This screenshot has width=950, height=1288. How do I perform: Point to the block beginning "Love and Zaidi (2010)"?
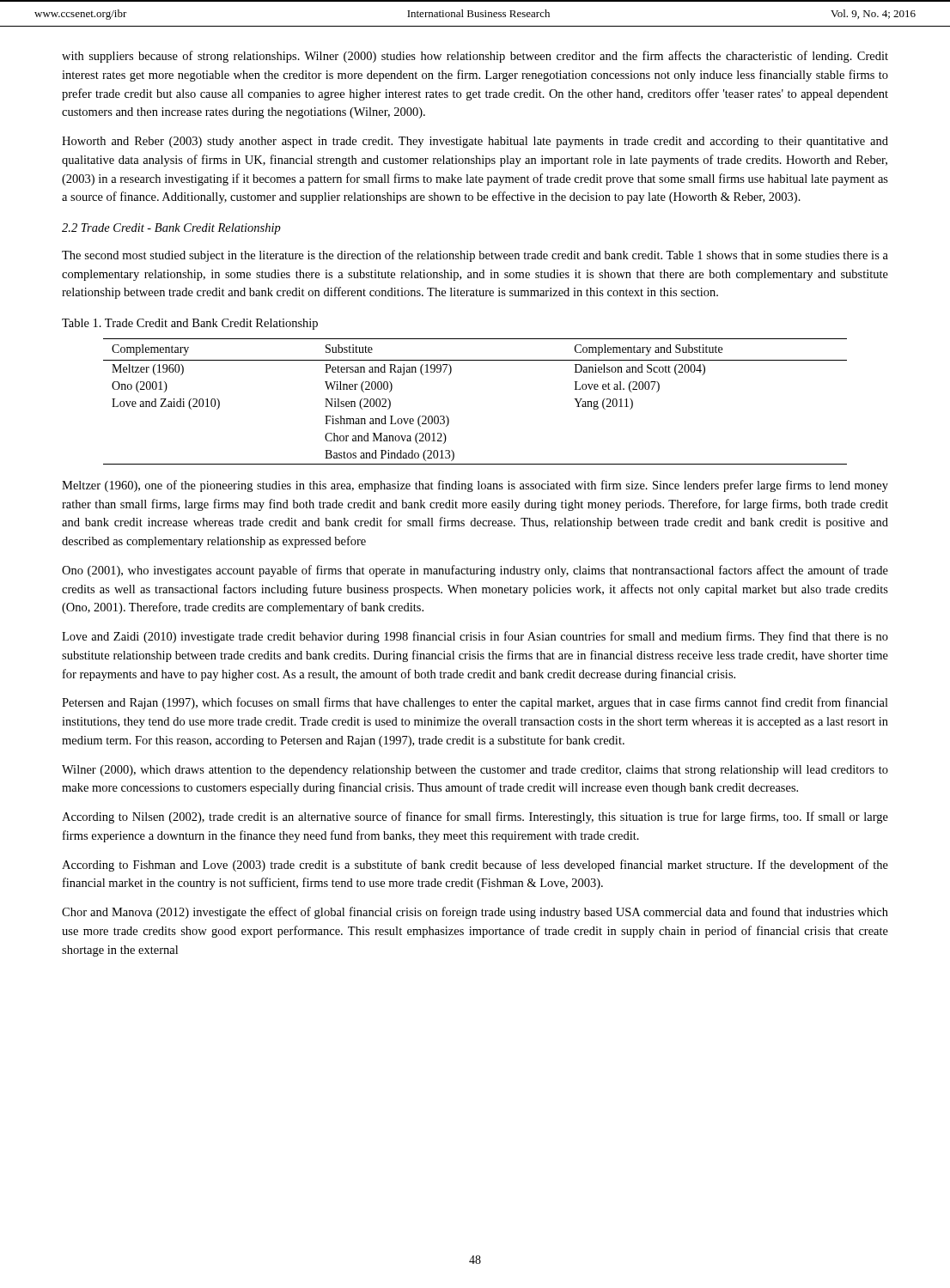pyautogui.click(x=475, y=656)
